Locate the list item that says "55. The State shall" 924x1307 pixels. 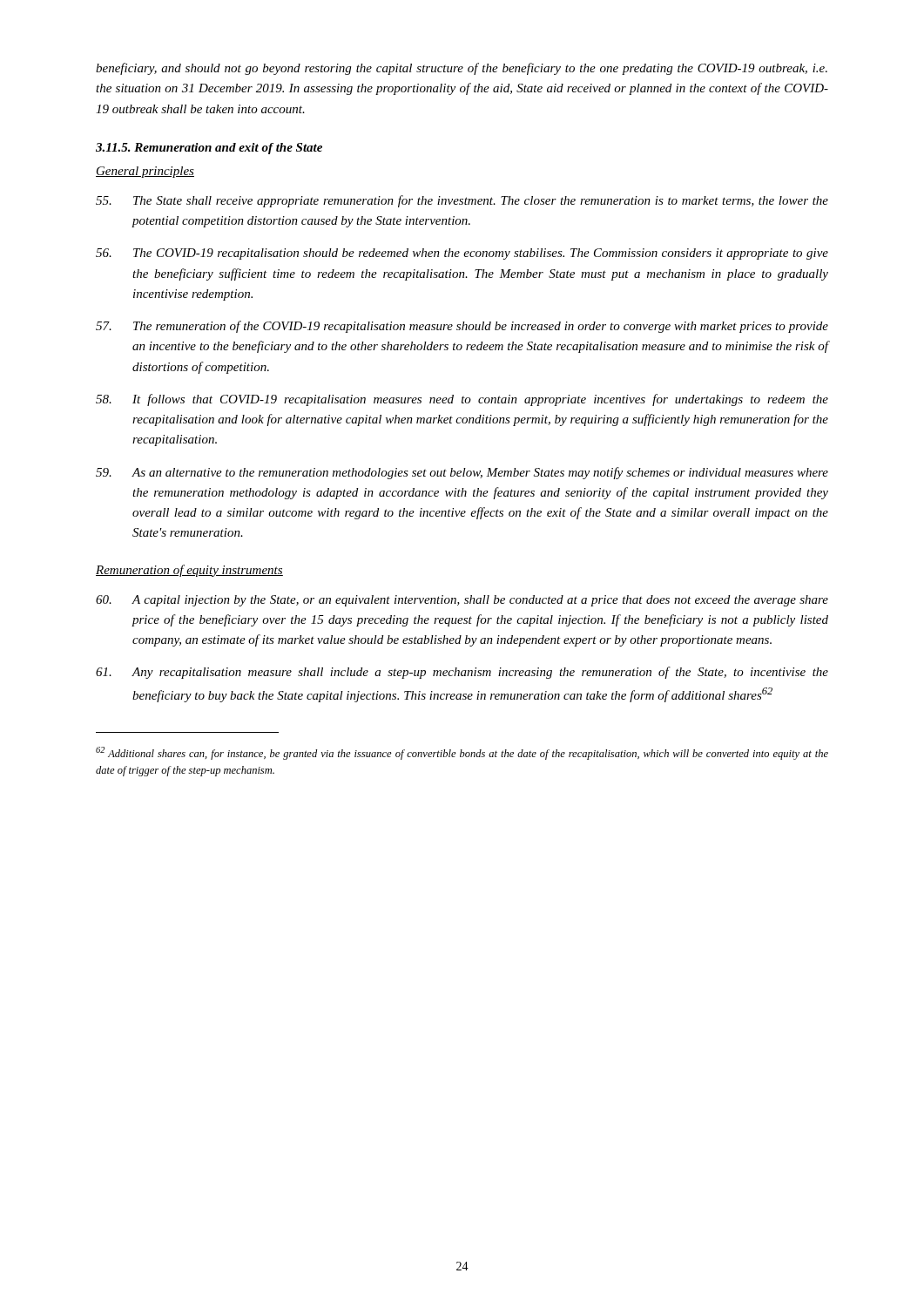tap(462, 211)
